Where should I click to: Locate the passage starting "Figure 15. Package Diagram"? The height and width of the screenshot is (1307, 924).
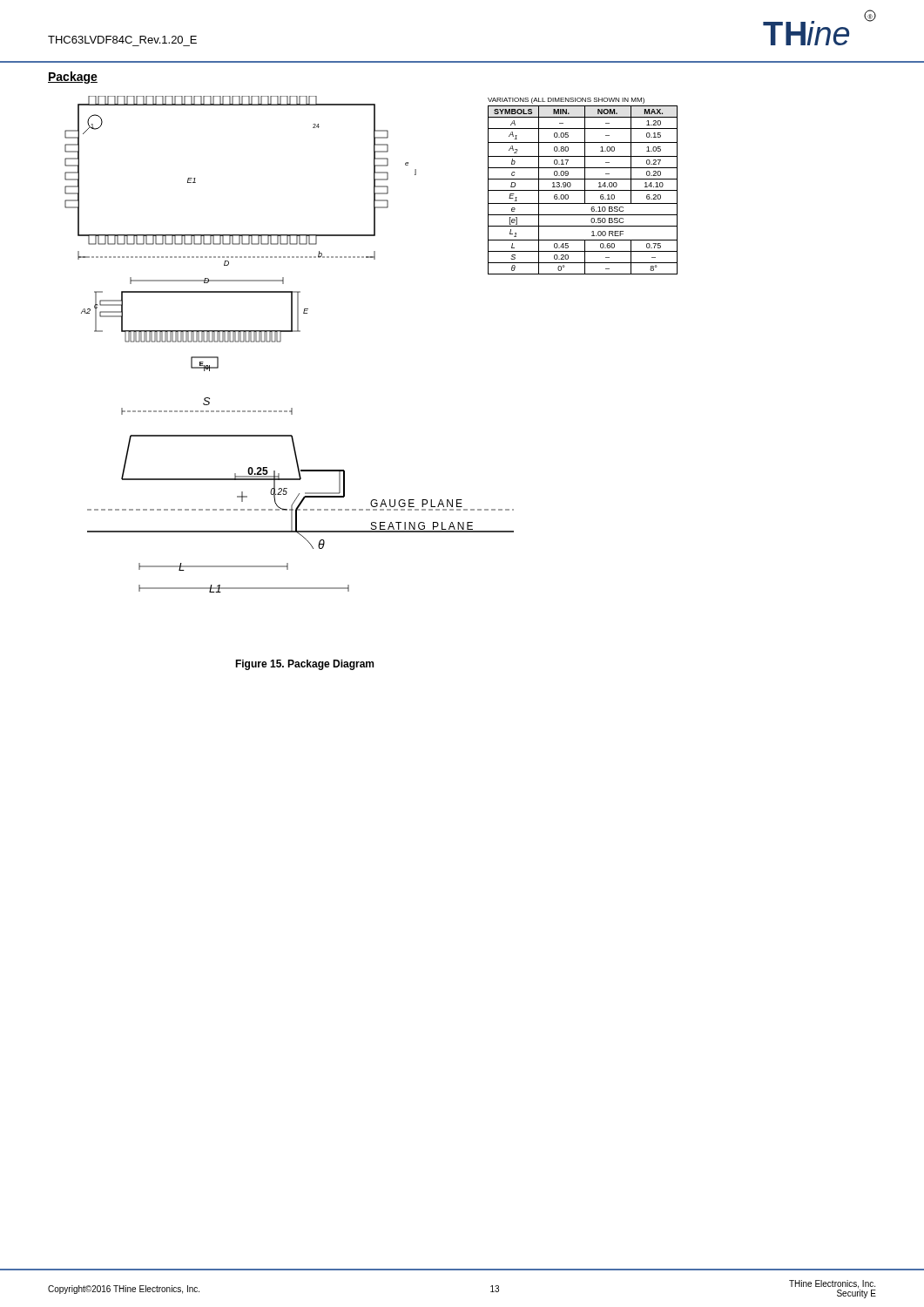point(305,664)
